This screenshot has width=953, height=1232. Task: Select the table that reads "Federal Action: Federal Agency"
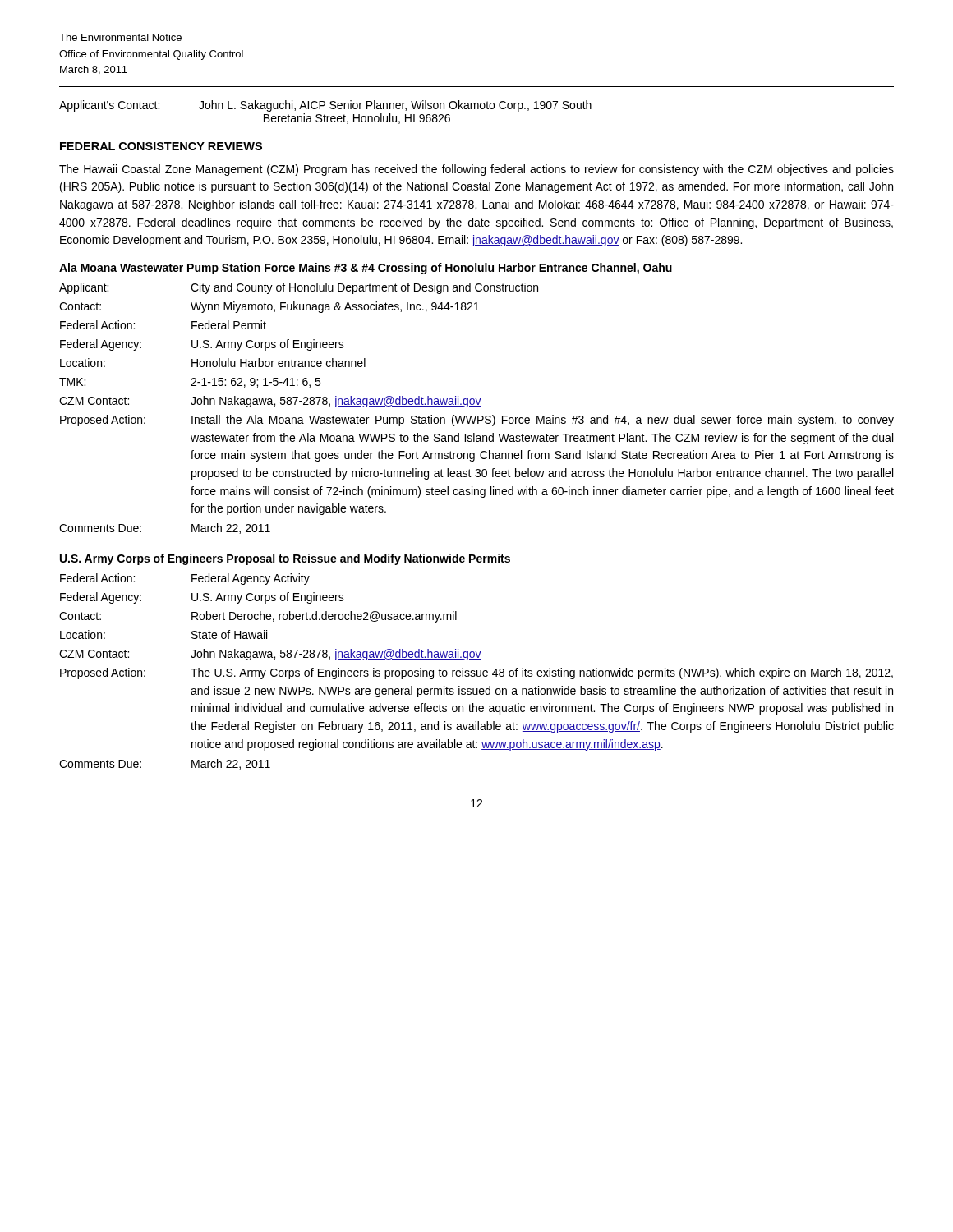[x=476, y=671]
